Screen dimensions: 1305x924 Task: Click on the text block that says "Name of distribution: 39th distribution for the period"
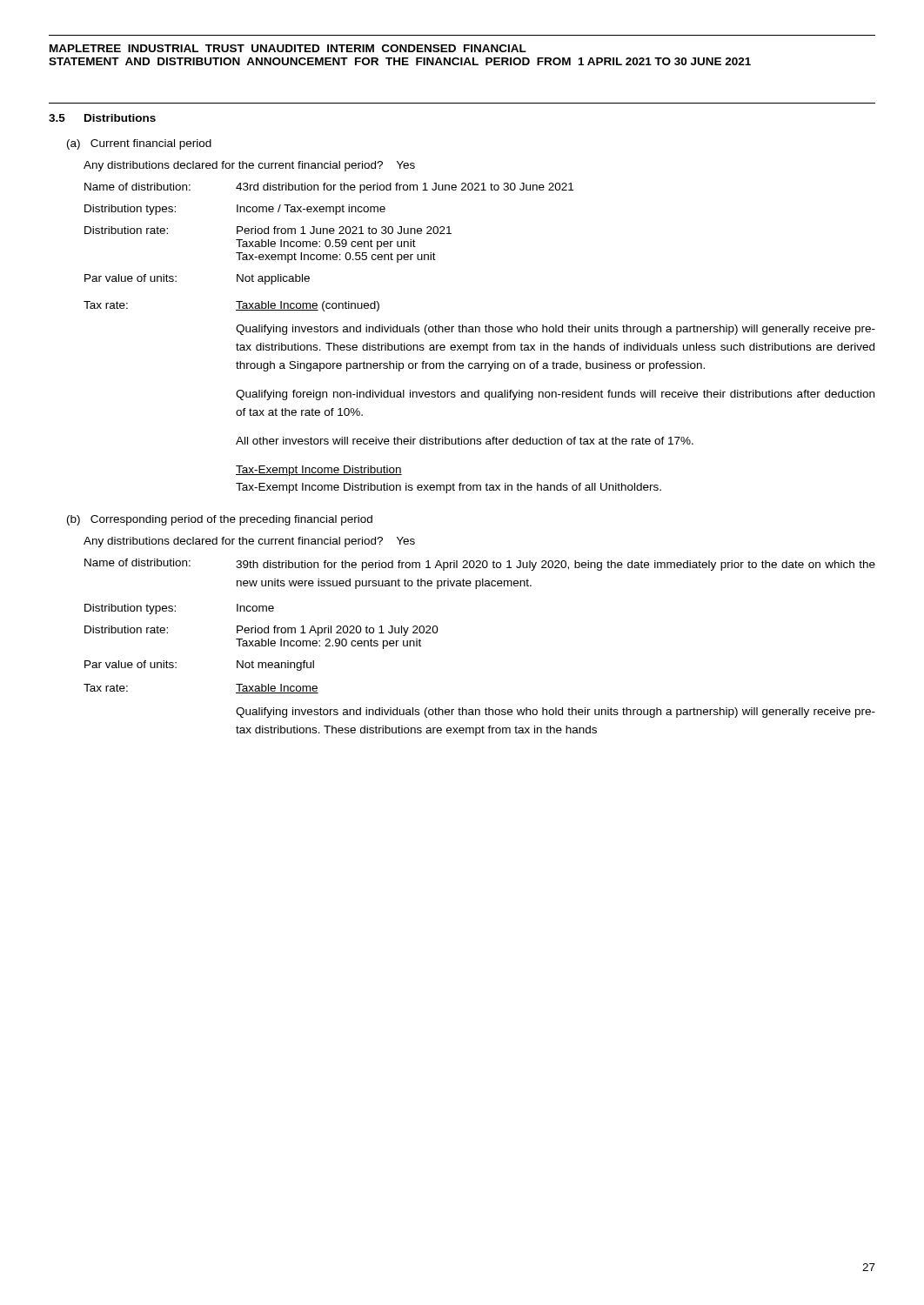(479, 574)
